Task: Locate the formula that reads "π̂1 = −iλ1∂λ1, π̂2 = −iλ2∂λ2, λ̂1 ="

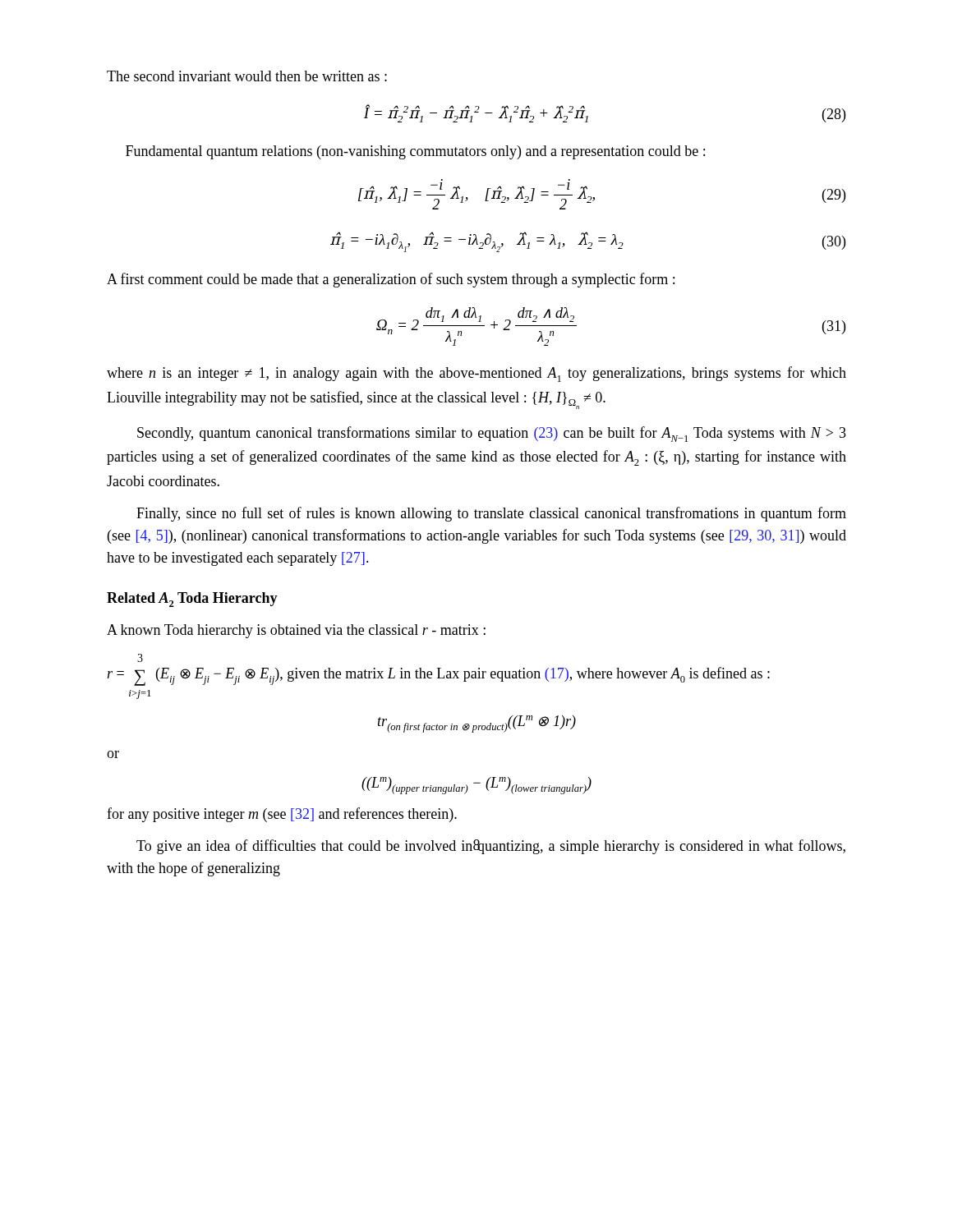Action: tap(588, 242)
